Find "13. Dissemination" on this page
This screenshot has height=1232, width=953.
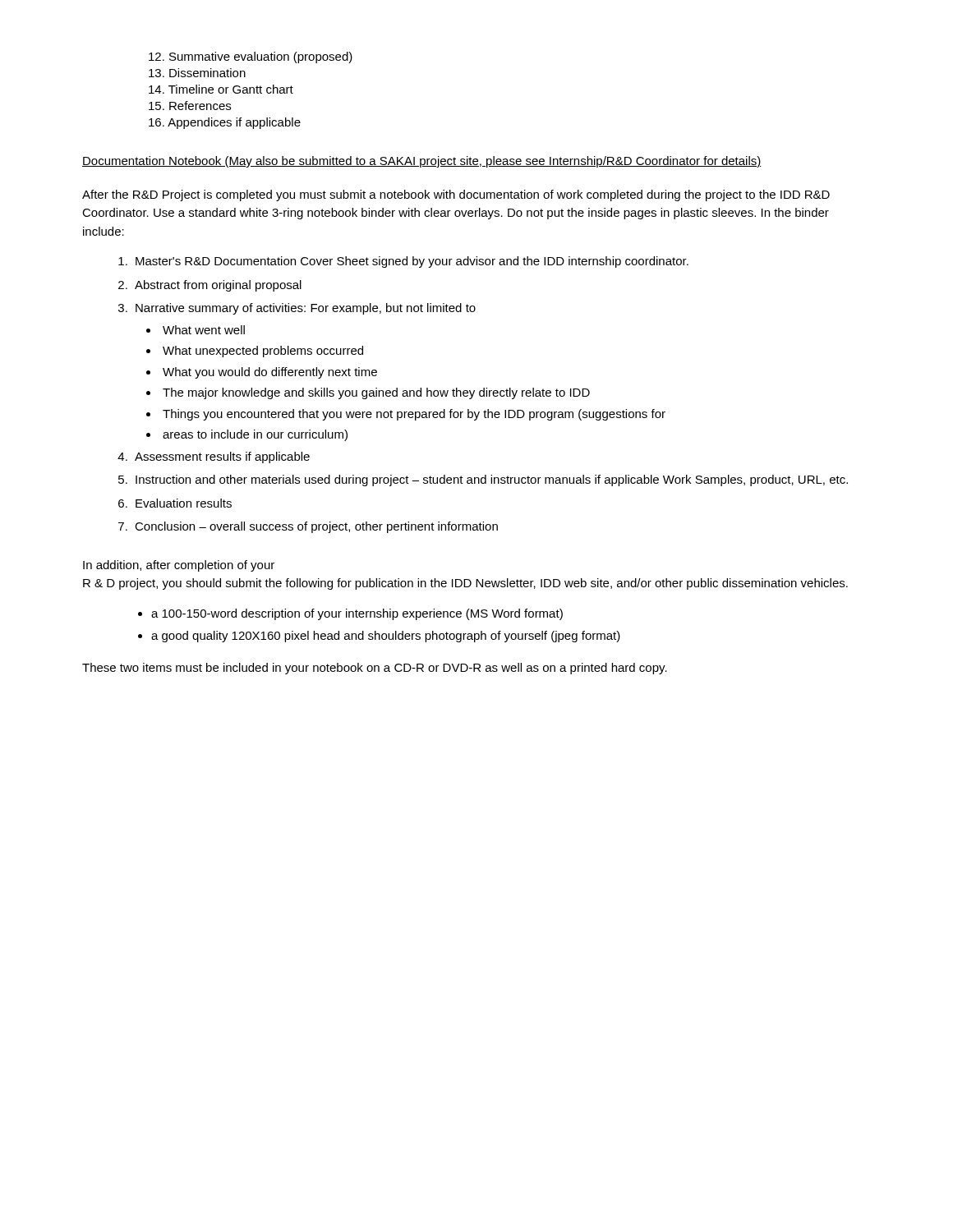197,73
